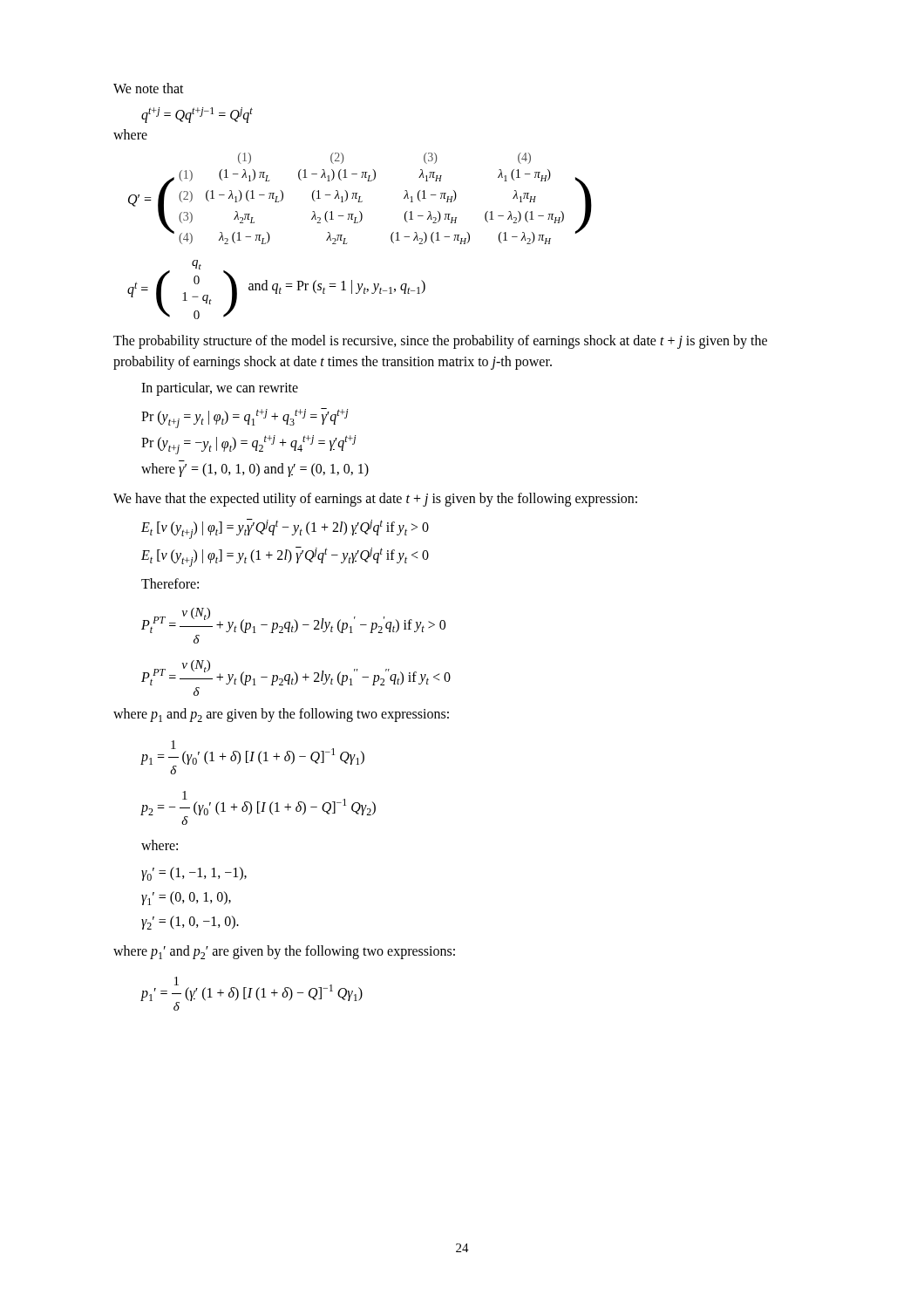The width and height of the screenshot is (924, 1308).
Task: Locate the block of text that opens with "where p1′ and"
Action: [462, 952]
